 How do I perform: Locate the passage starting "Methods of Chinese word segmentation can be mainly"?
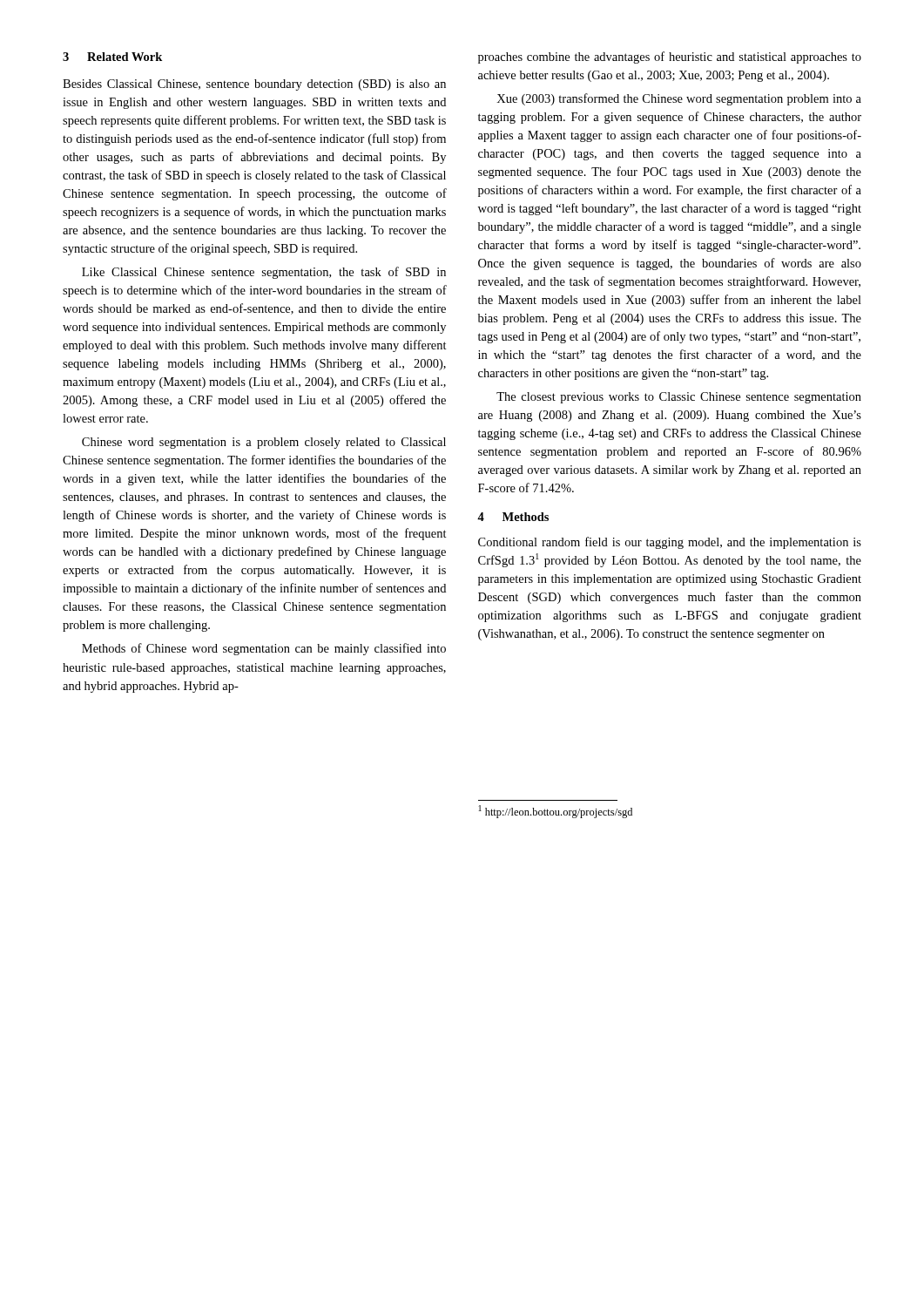[255, 667]
